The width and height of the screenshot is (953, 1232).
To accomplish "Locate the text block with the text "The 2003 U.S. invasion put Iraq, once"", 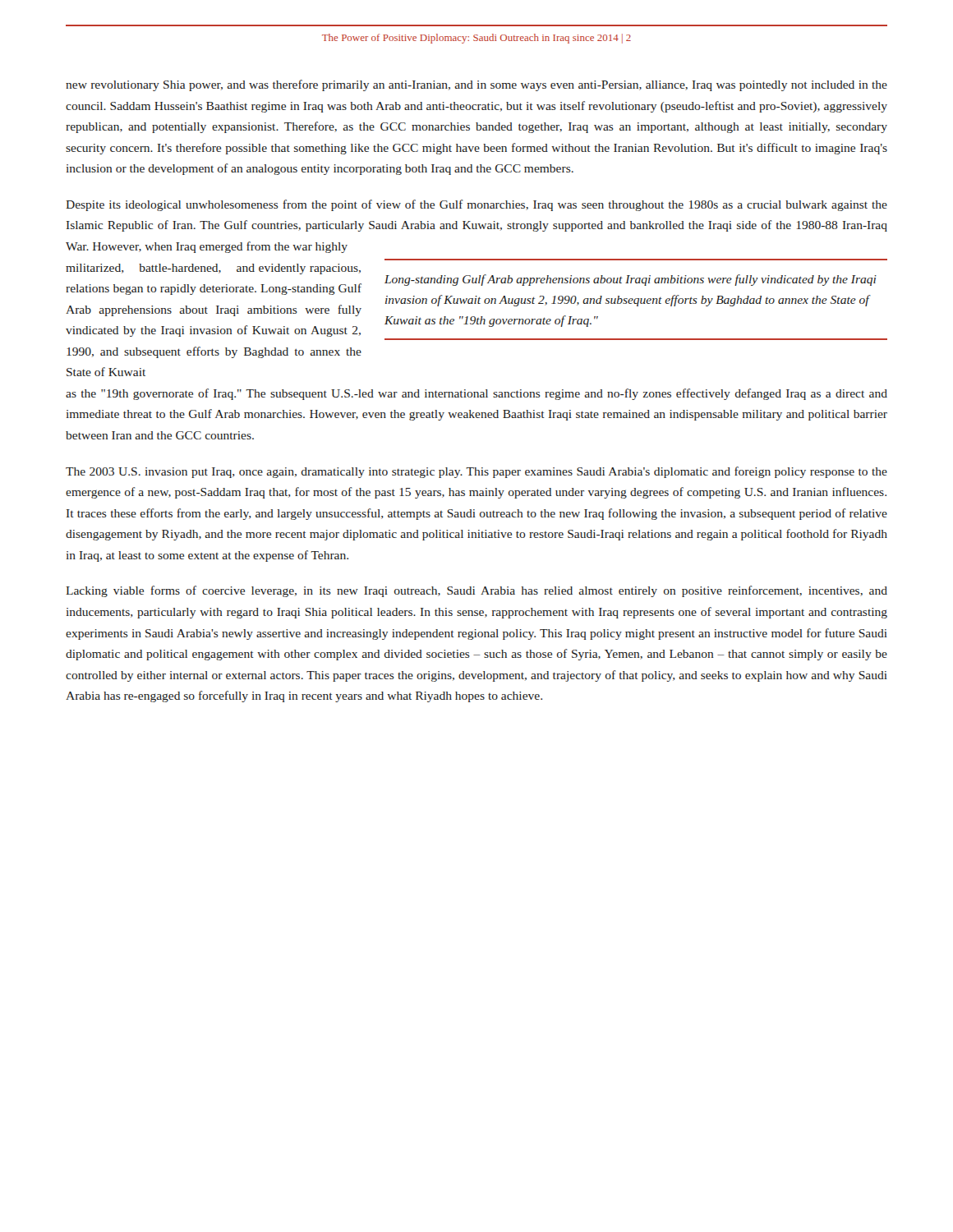I will 476,513.
